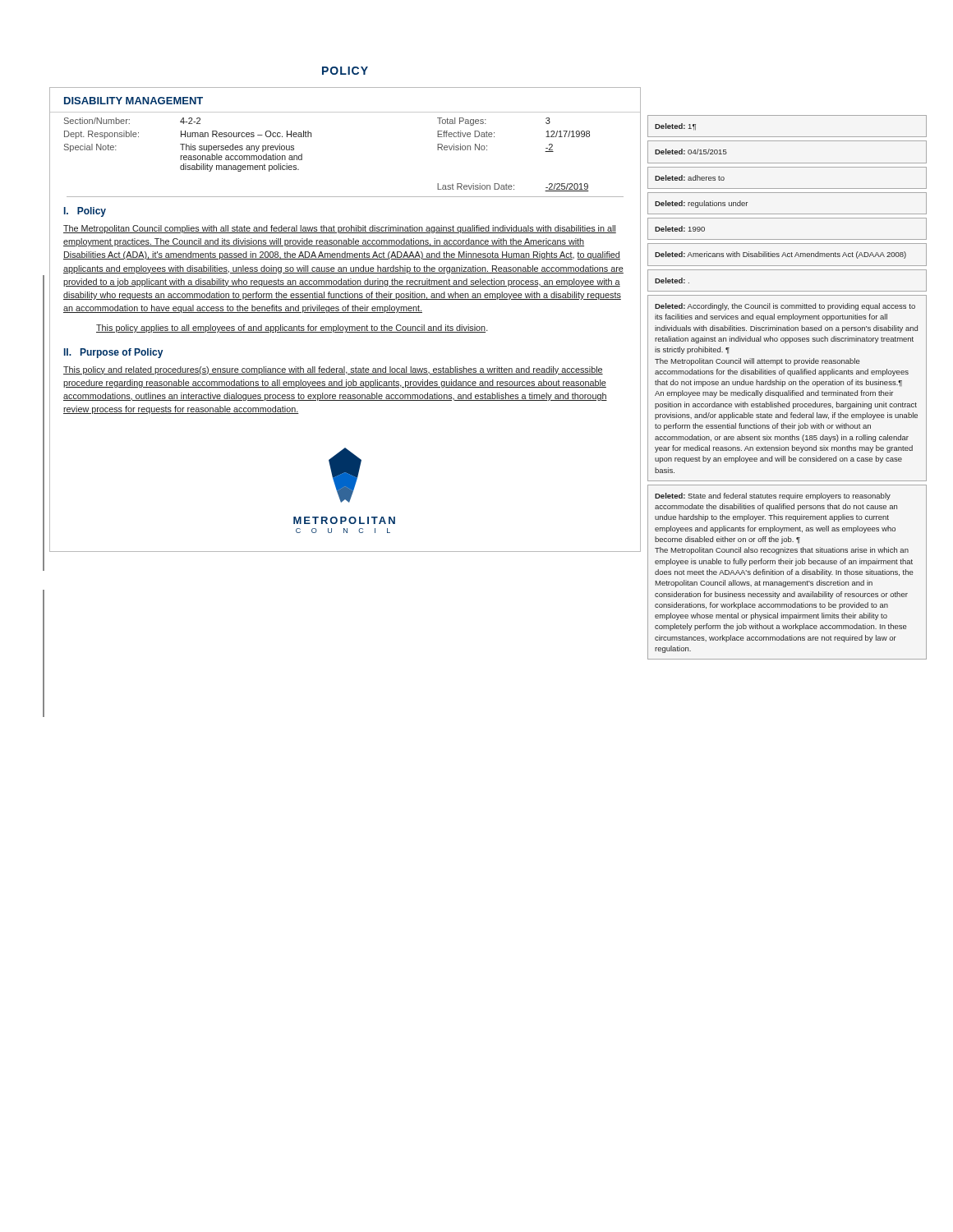Click on the text block that says "Deleted: Americans with Disabilities Act Amendments"
This screenshot has height=1232, width=953.
coord(781,255)
